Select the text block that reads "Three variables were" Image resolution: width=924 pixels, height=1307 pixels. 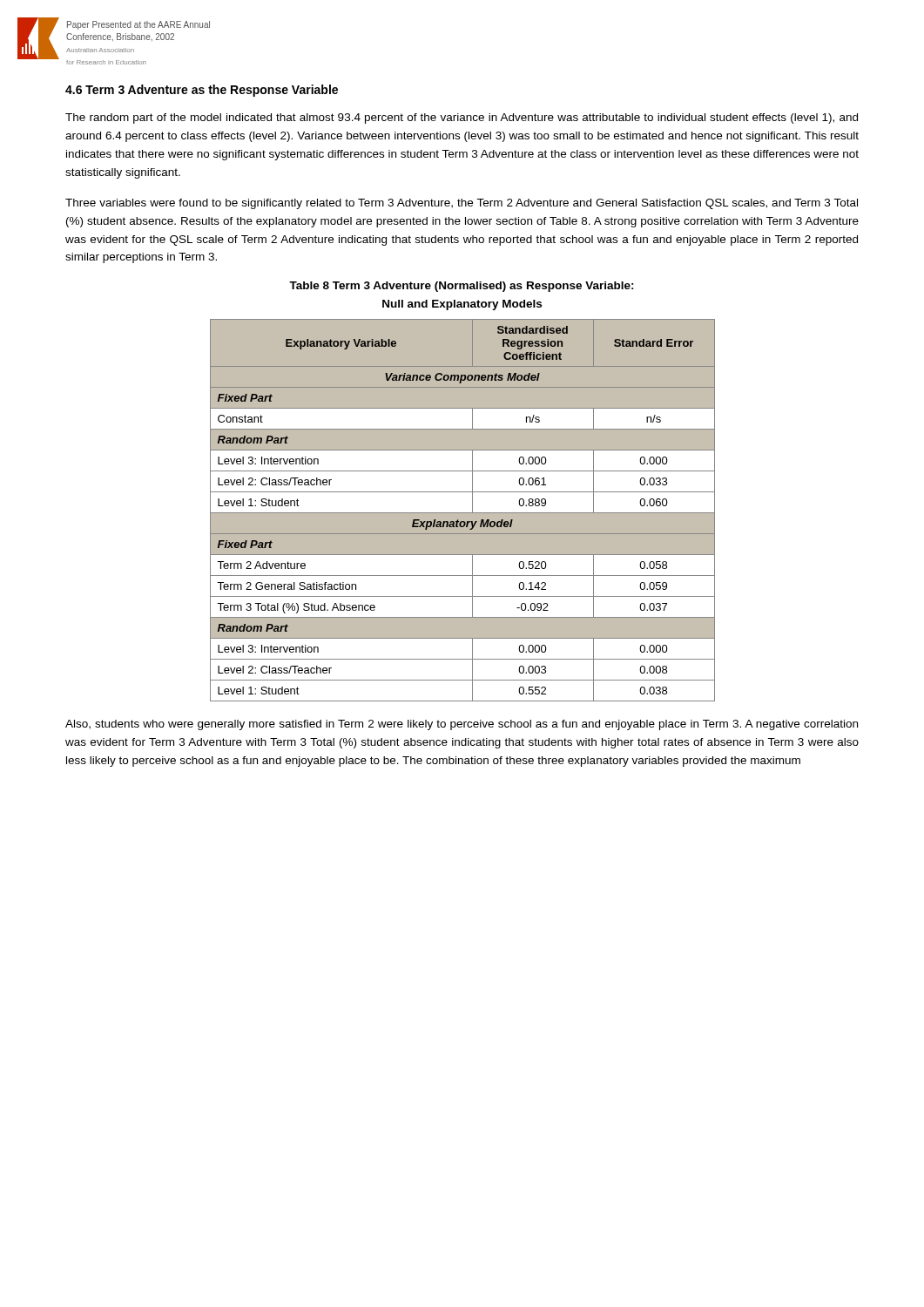pos(462,230)
